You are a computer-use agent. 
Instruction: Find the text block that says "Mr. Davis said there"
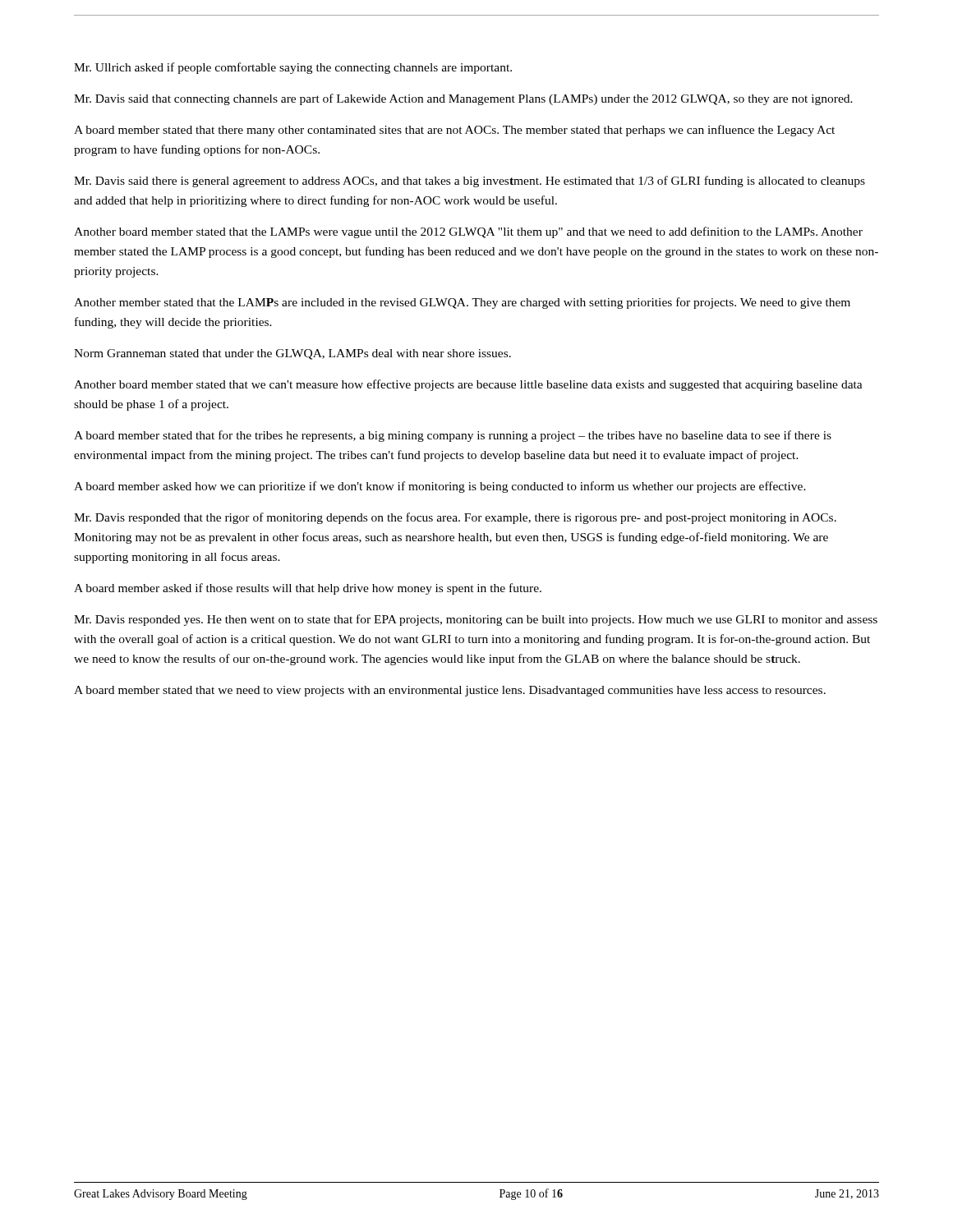[469, 190]
